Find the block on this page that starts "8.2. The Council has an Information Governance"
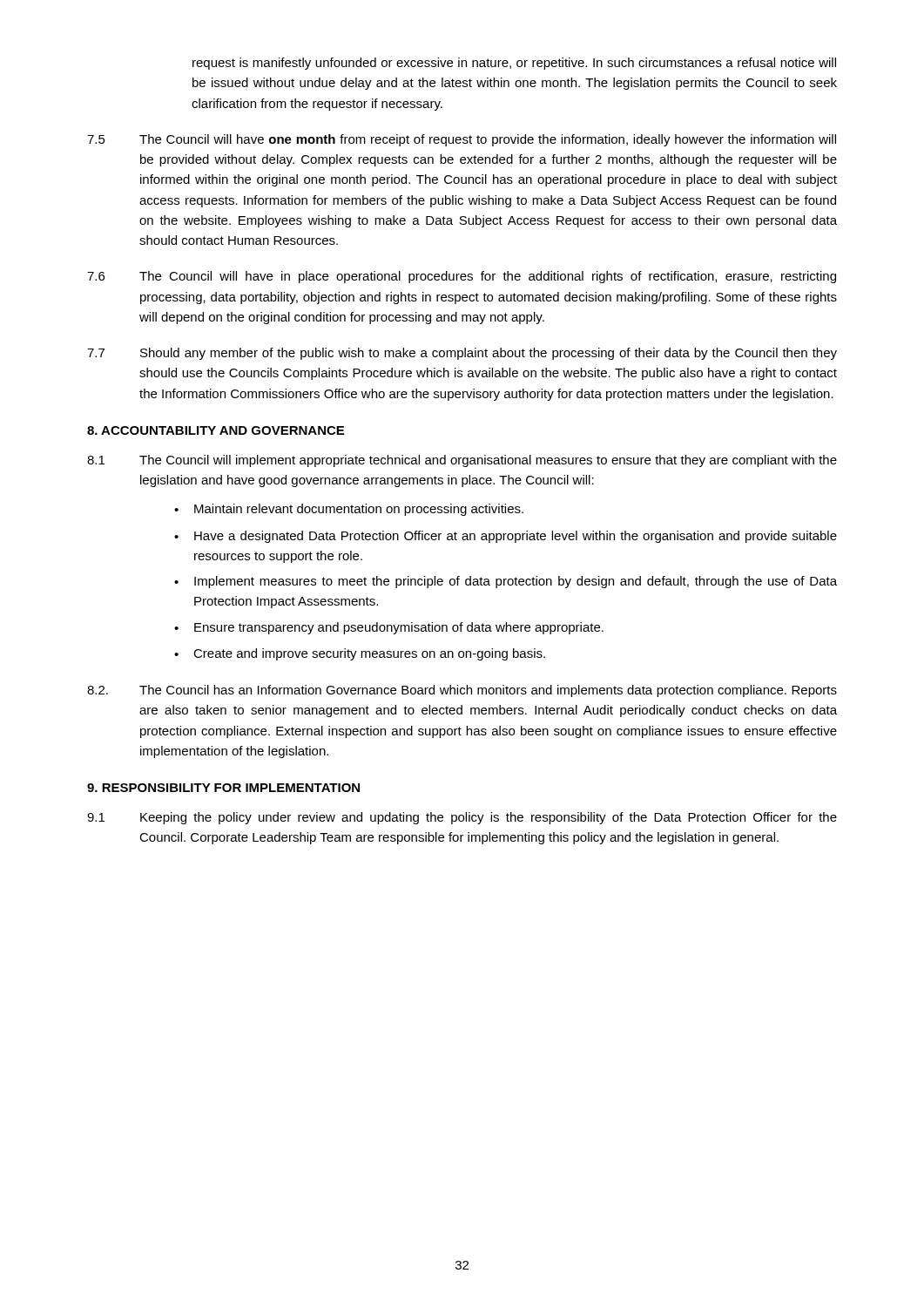The height and width of the screenshot is (1307, 924). pyautogui.click(x=462, y=720)
